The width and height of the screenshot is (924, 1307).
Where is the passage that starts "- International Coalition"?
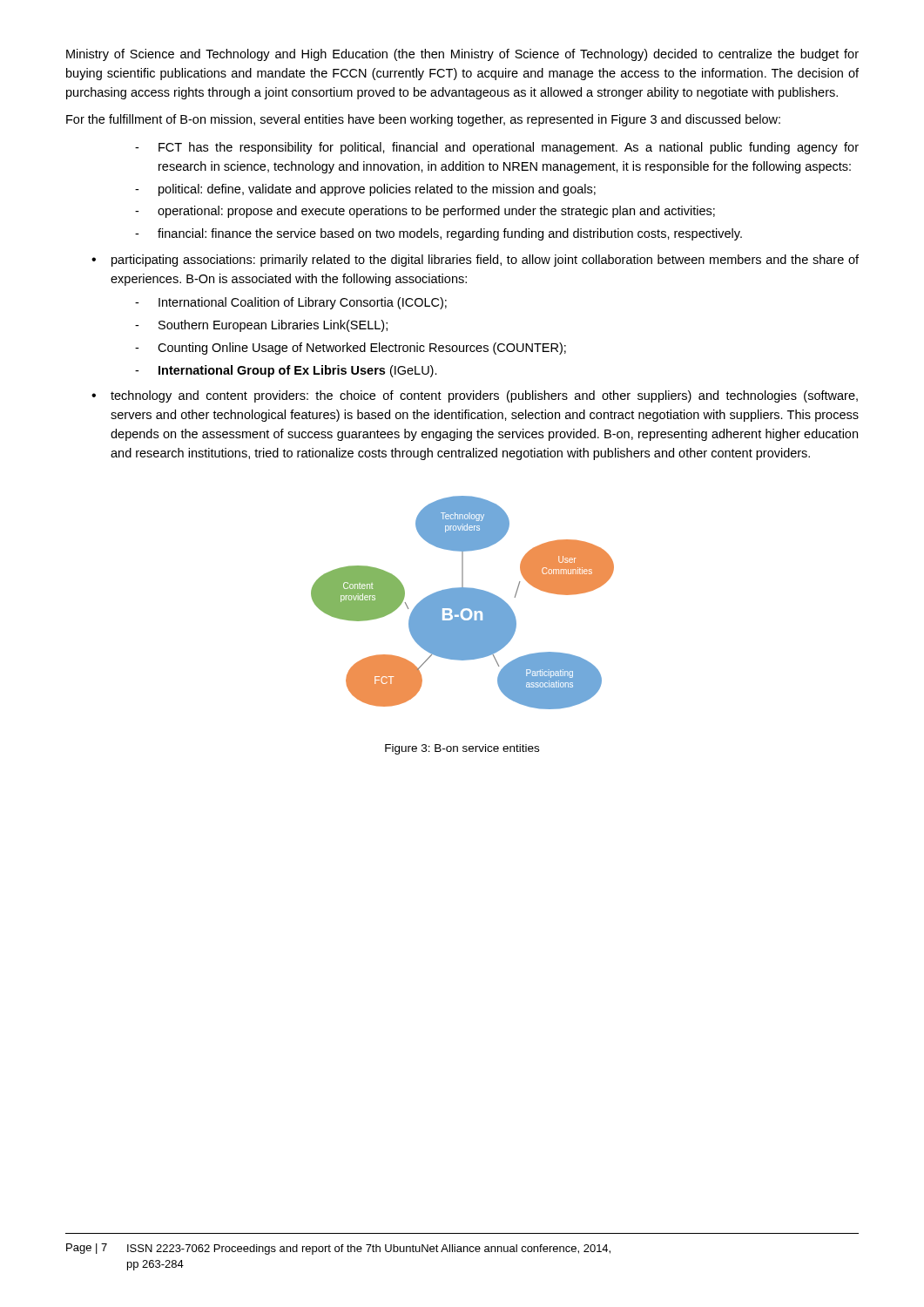click(x=291, y=303)
